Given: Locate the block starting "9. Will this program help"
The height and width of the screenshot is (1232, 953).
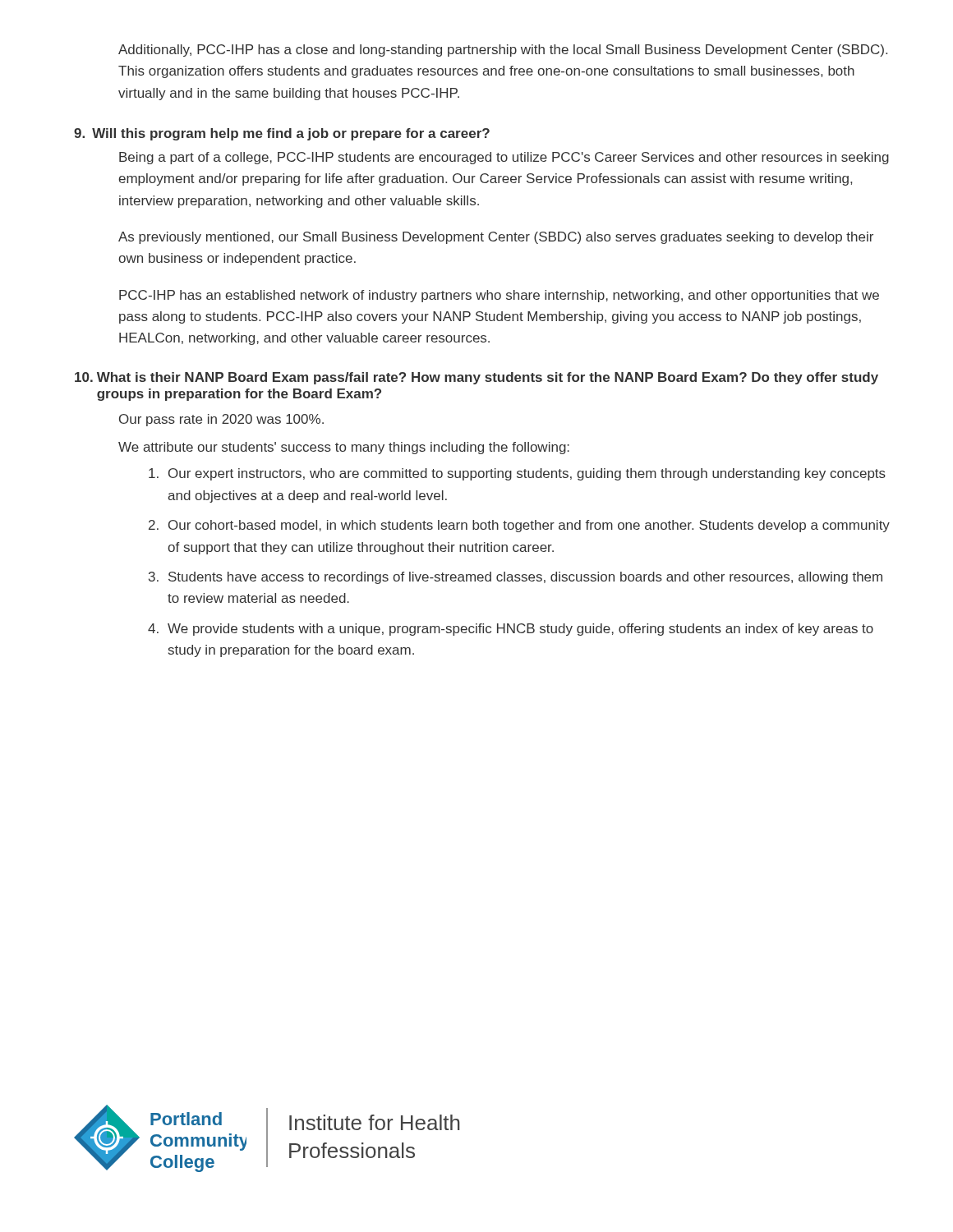Looking at the screenshot, I should [x=282, y=134].
